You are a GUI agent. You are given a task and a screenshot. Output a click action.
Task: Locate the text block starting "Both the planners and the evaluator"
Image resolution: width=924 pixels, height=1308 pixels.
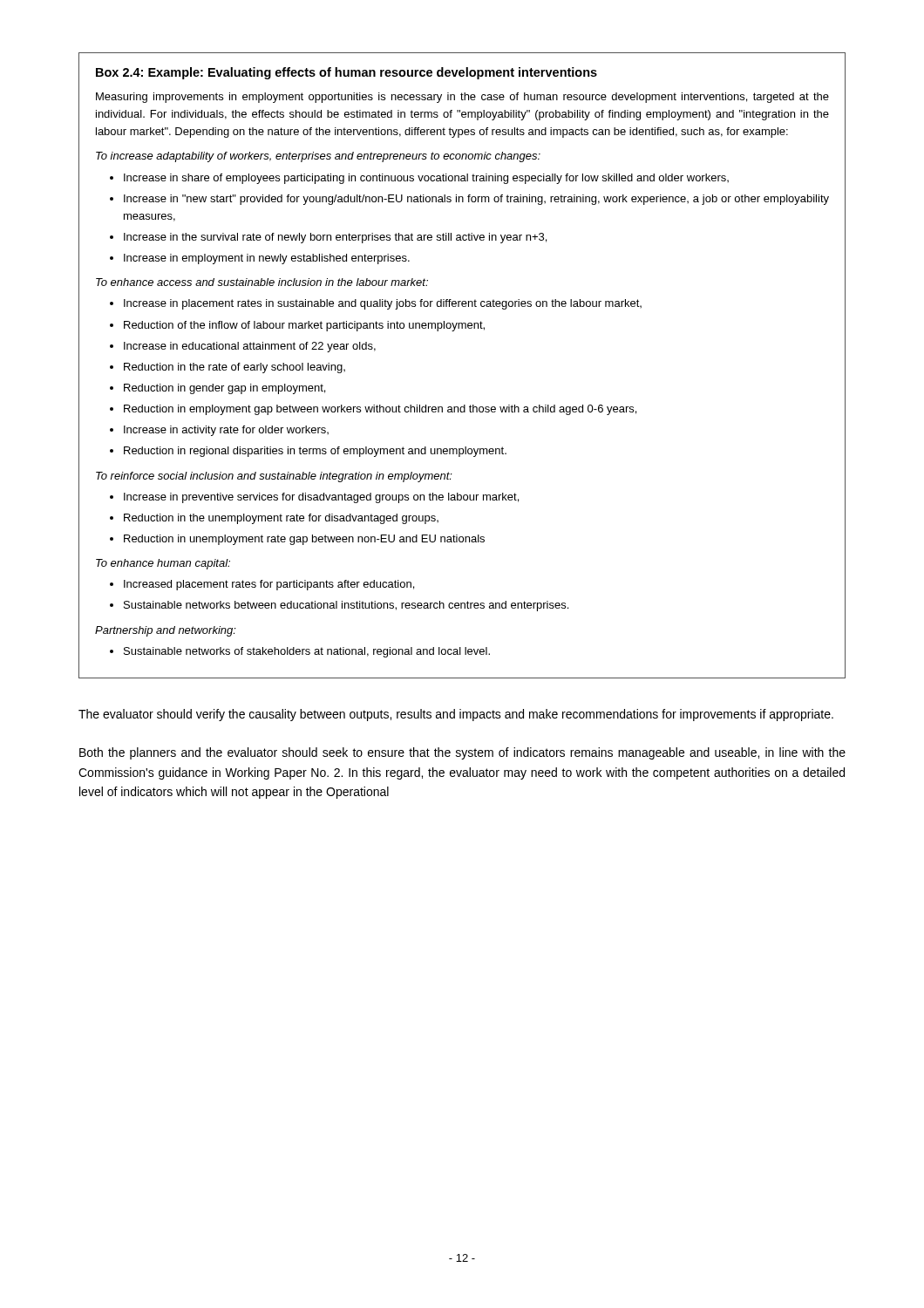click(462, 772)
